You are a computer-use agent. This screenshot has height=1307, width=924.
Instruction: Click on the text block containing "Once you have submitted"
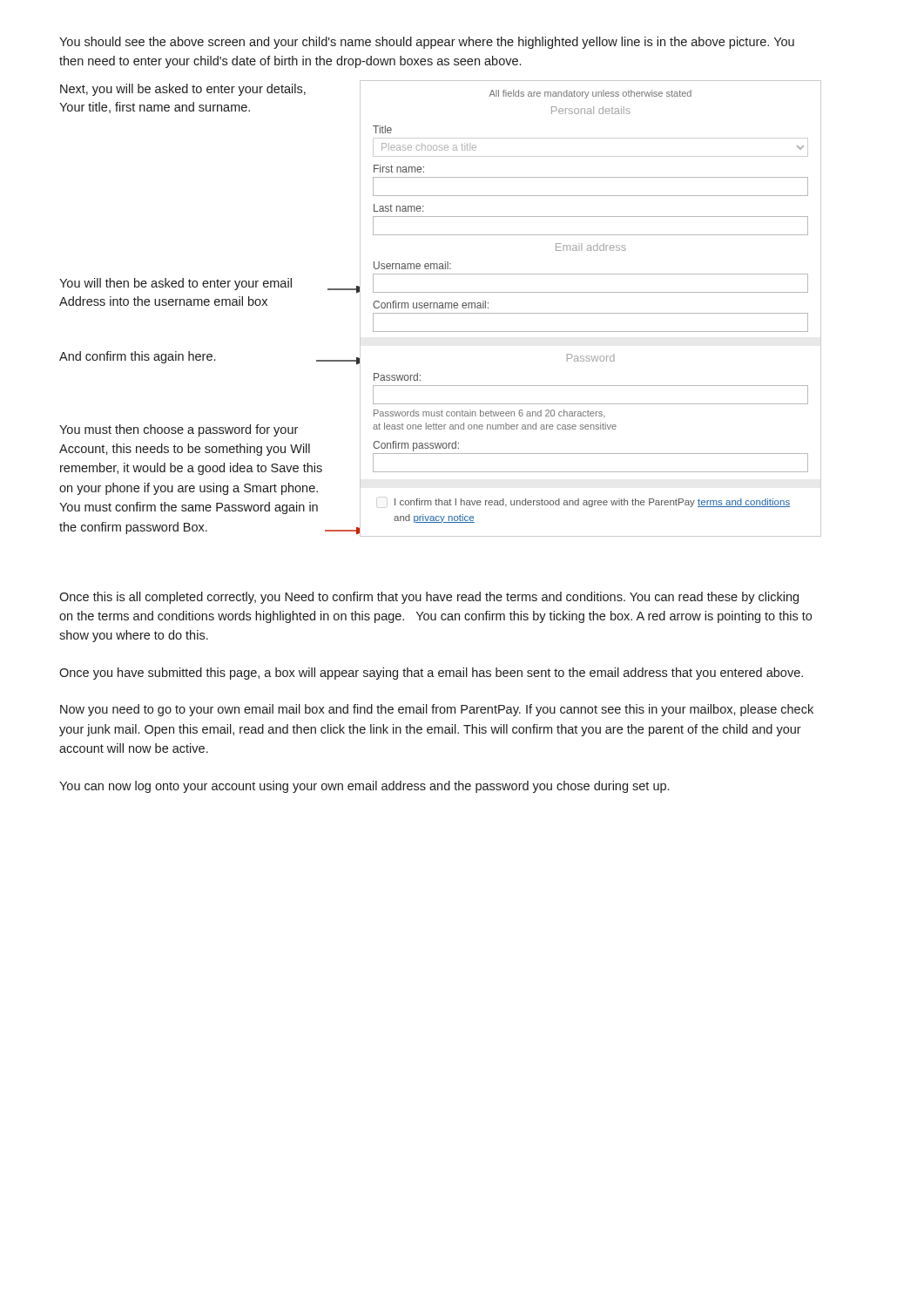pyautogui.click(x=432, y=673)
